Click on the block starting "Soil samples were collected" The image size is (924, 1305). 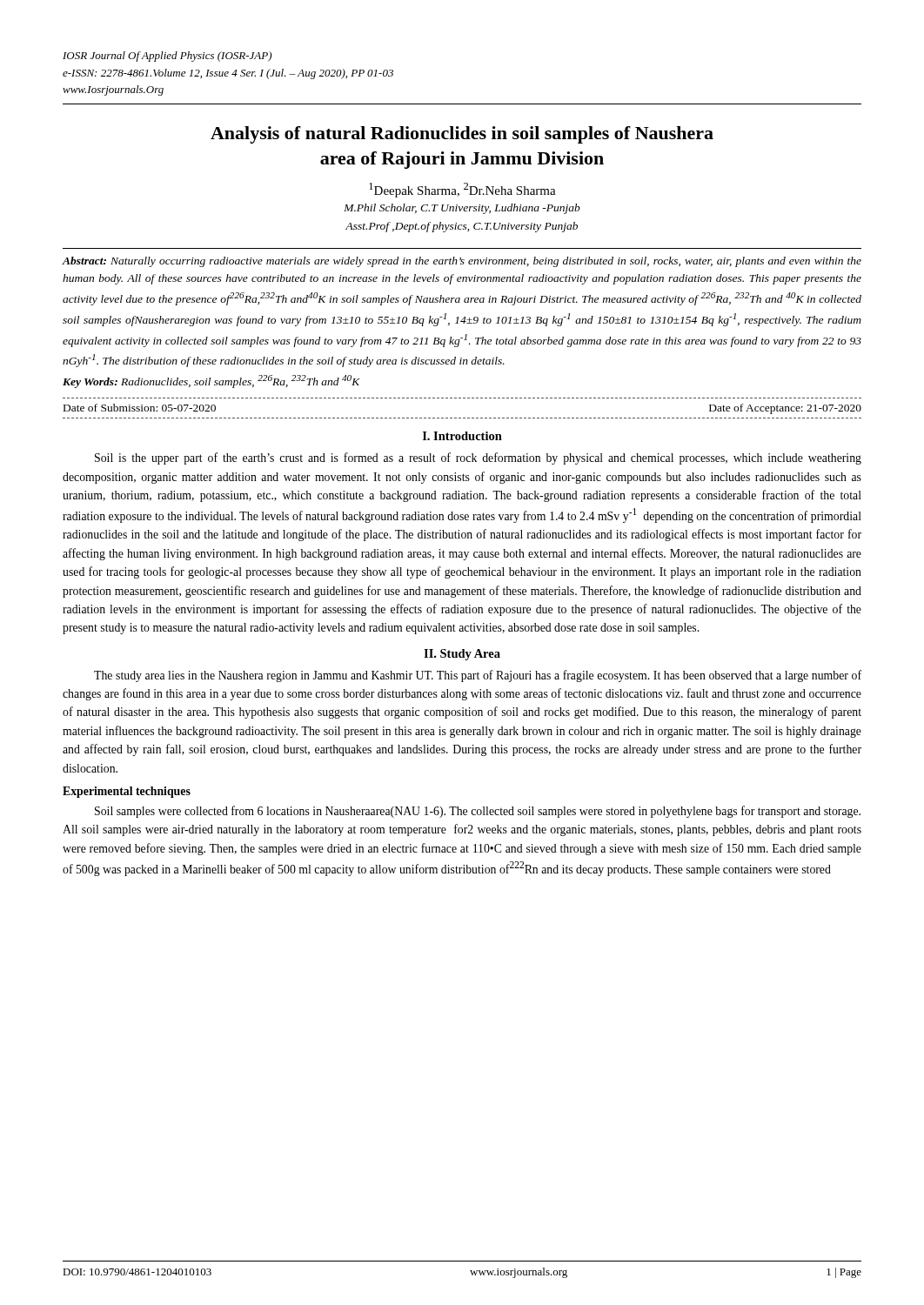coord(462,840)
